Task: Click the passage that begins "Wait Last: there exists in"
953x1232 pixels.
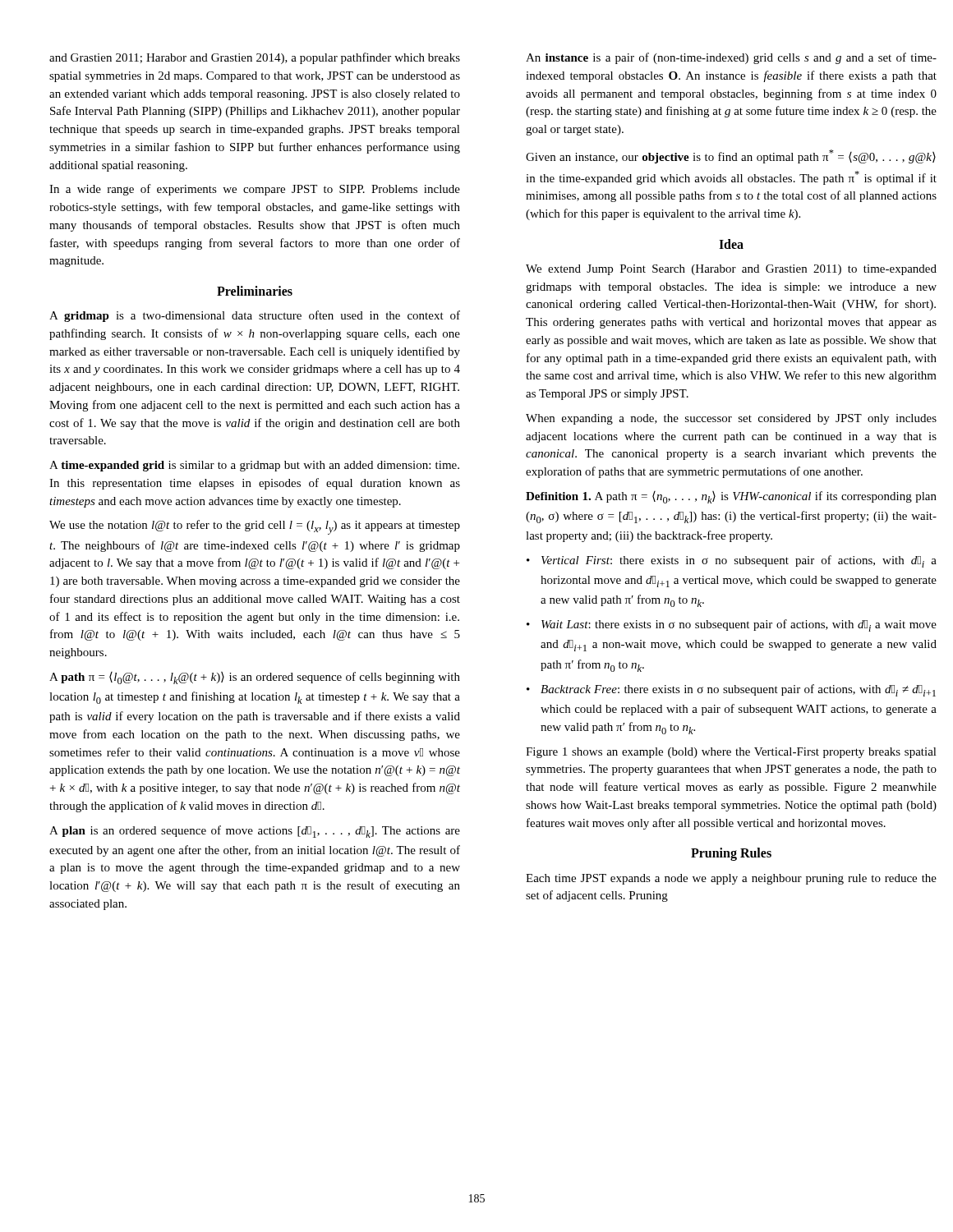Action: coord(739,646)
